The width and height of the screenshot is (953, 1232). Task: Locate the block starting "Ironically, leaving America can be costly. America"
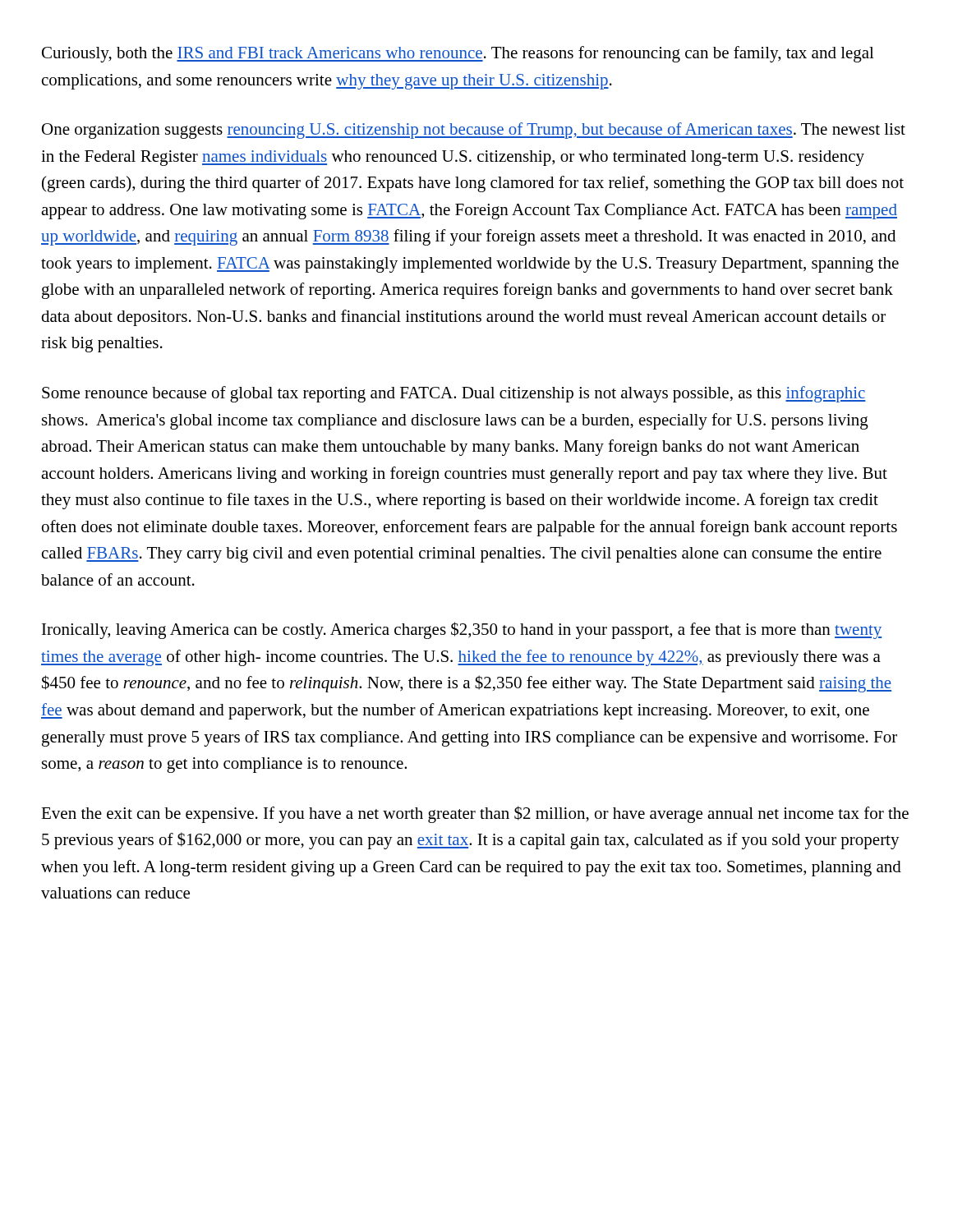tap(469, 696)
